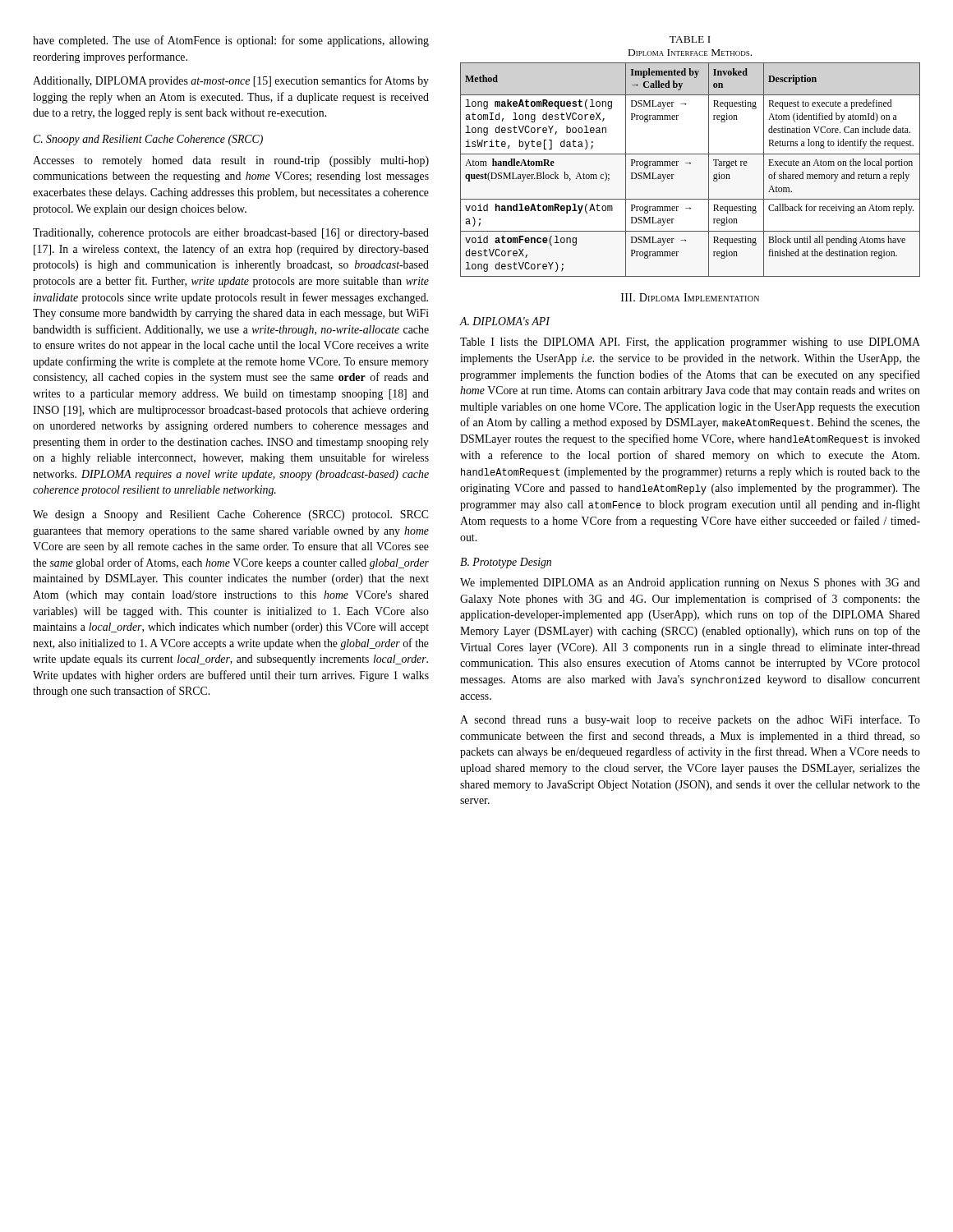Point to "III. Diploma Implementation"
953x1232 pixels.
tap(690, 298)
